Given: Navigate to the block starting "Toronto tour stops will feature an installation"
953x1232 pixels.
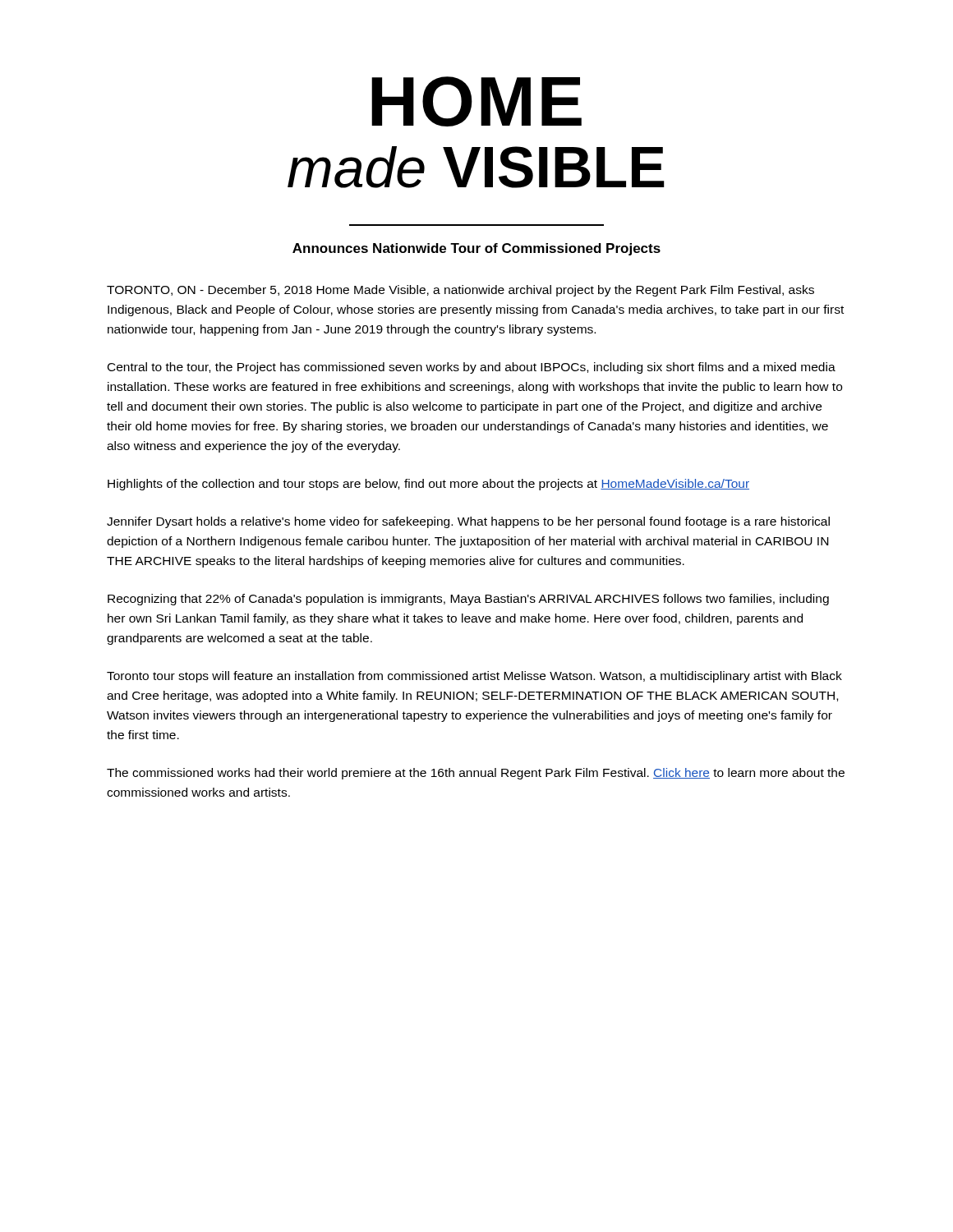Looking at the screenshot, I should pyautogui.click(x=474, y=705).
